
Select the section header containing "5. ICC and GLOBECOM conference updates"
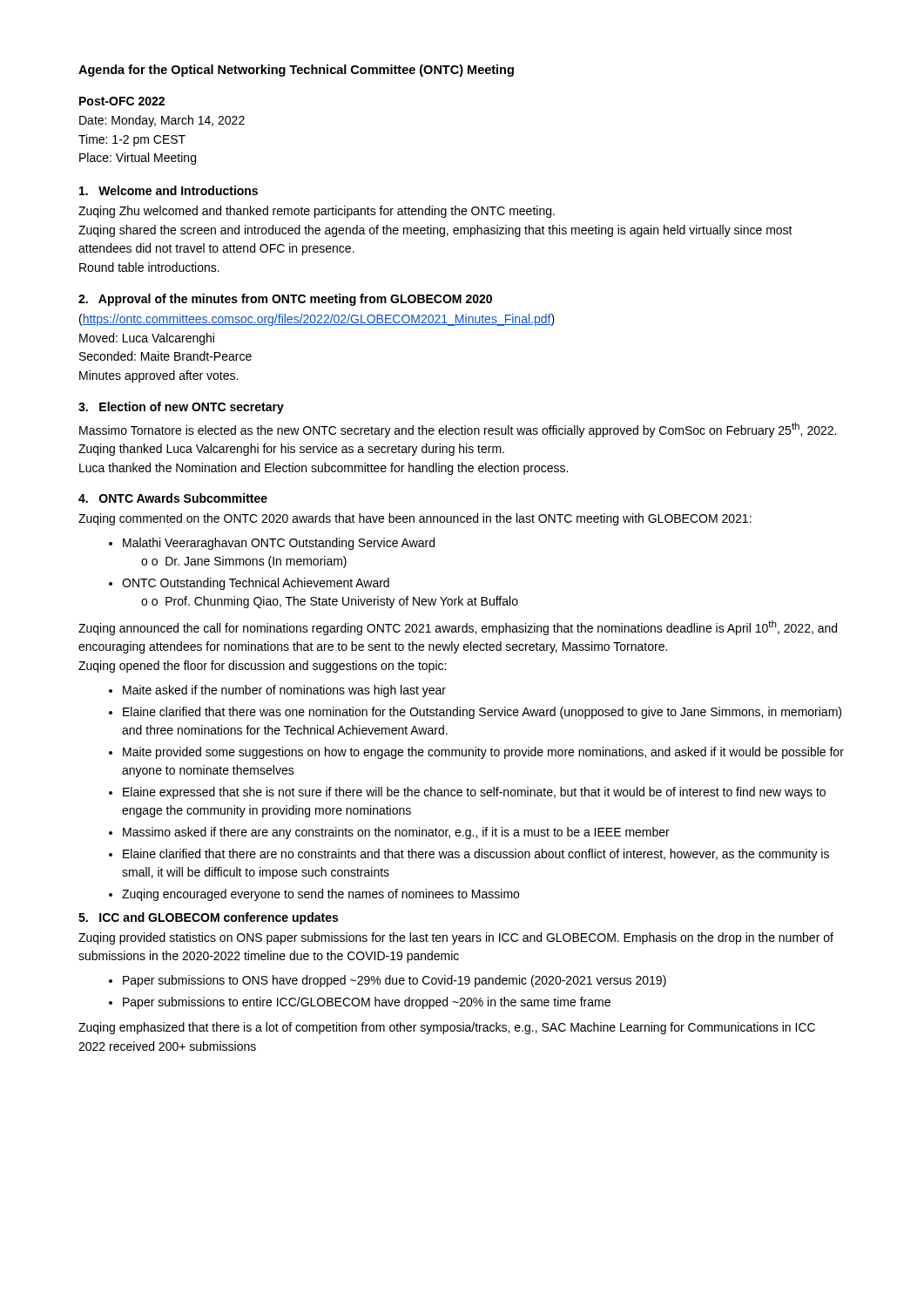click(x=208, y=917)
